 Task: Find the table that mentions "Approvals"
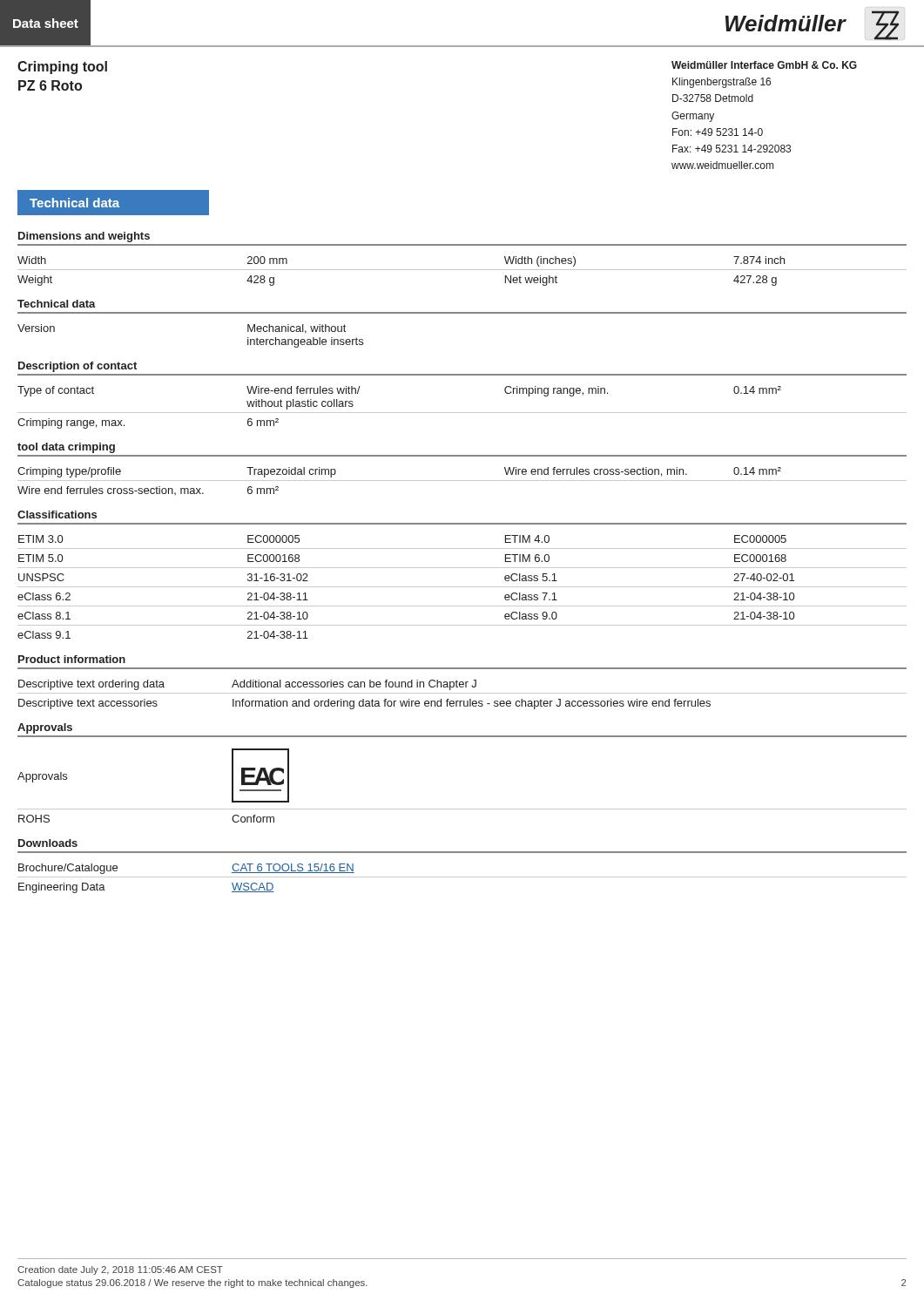click(x=462, y=783)
